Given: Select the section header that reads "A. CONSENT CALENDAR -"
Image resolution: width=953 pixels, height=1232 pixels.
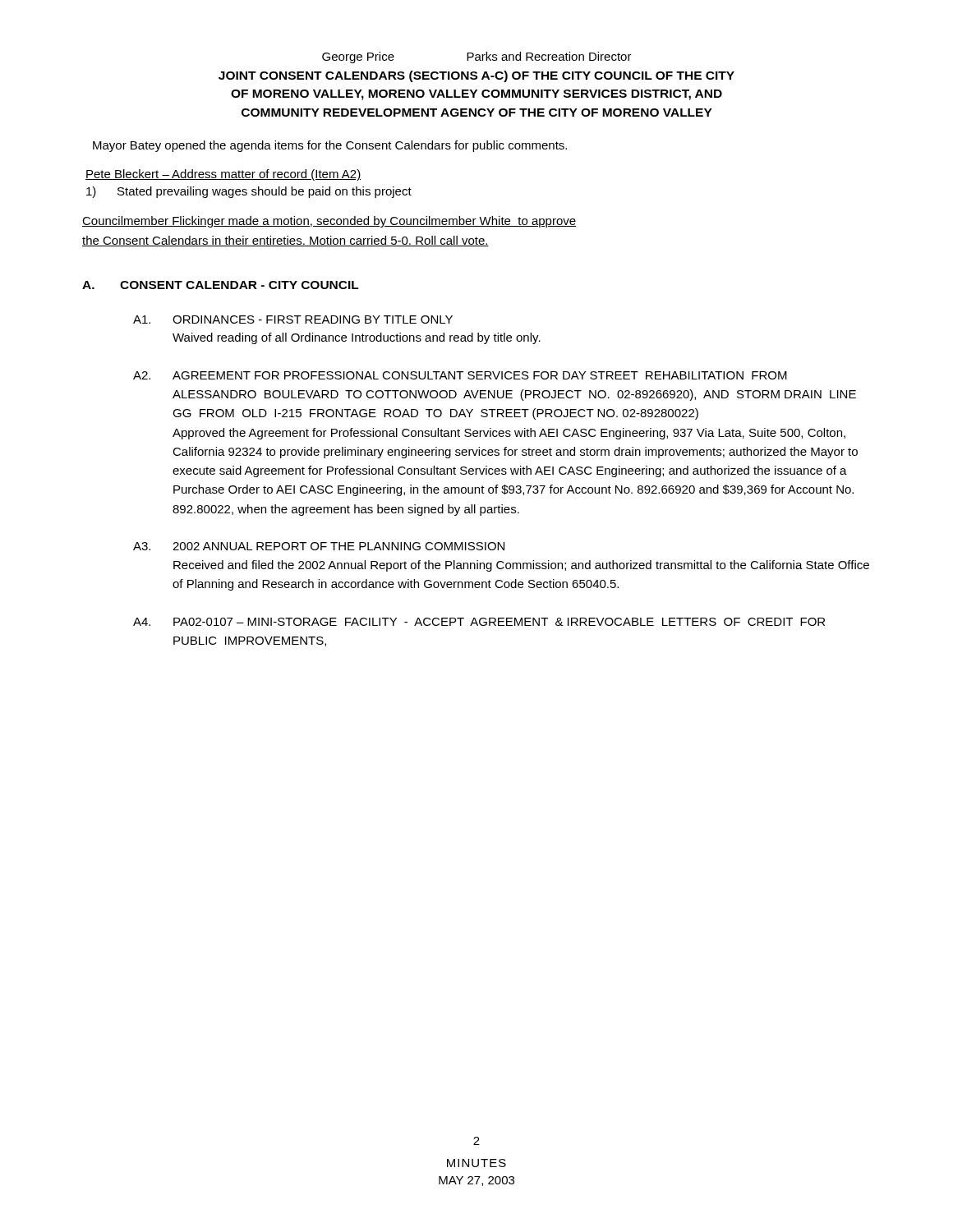Looking at the screenshot, I should (x=220, y=285).
